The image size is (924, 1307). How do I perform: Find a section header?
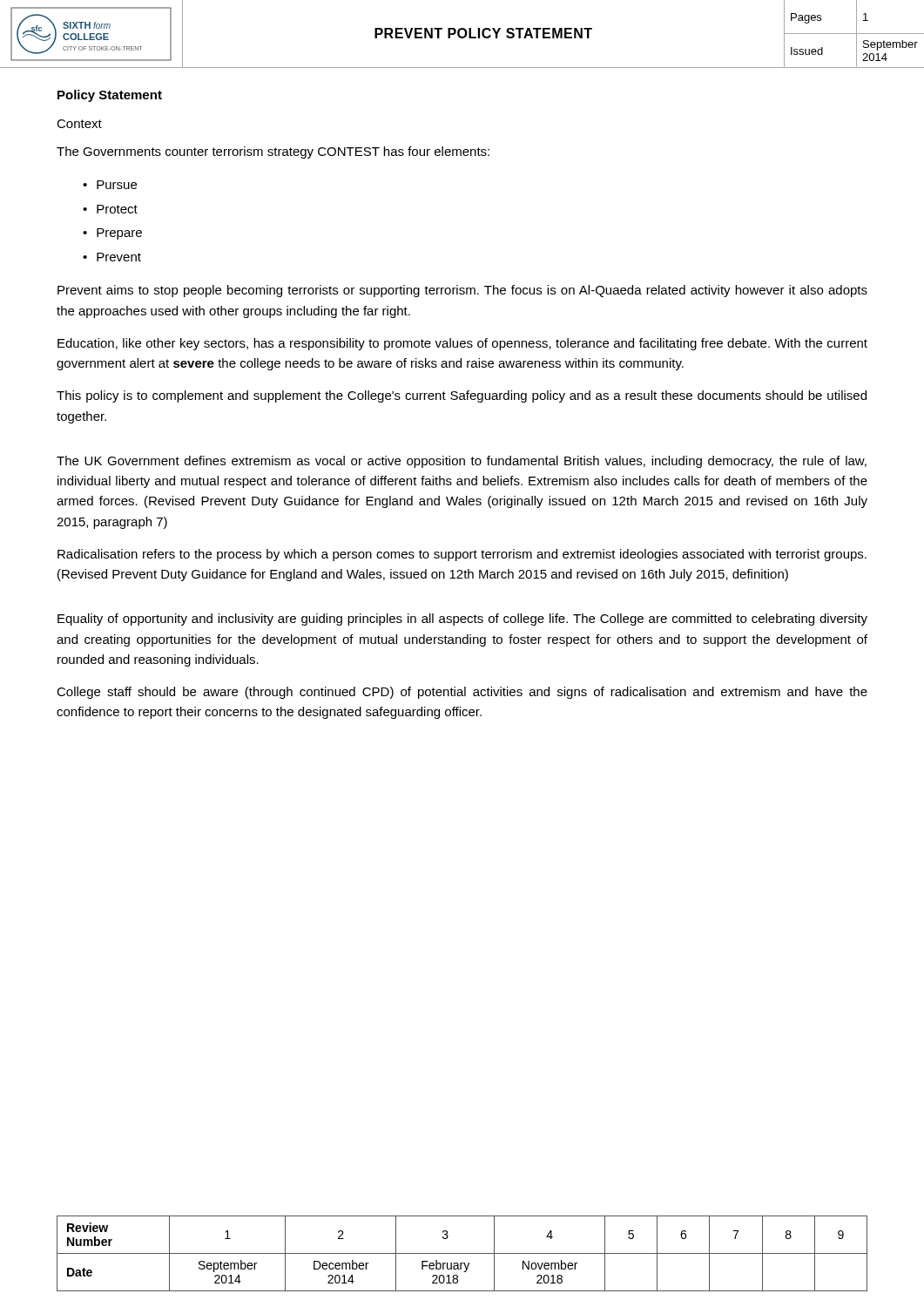(x=109, y=95)
